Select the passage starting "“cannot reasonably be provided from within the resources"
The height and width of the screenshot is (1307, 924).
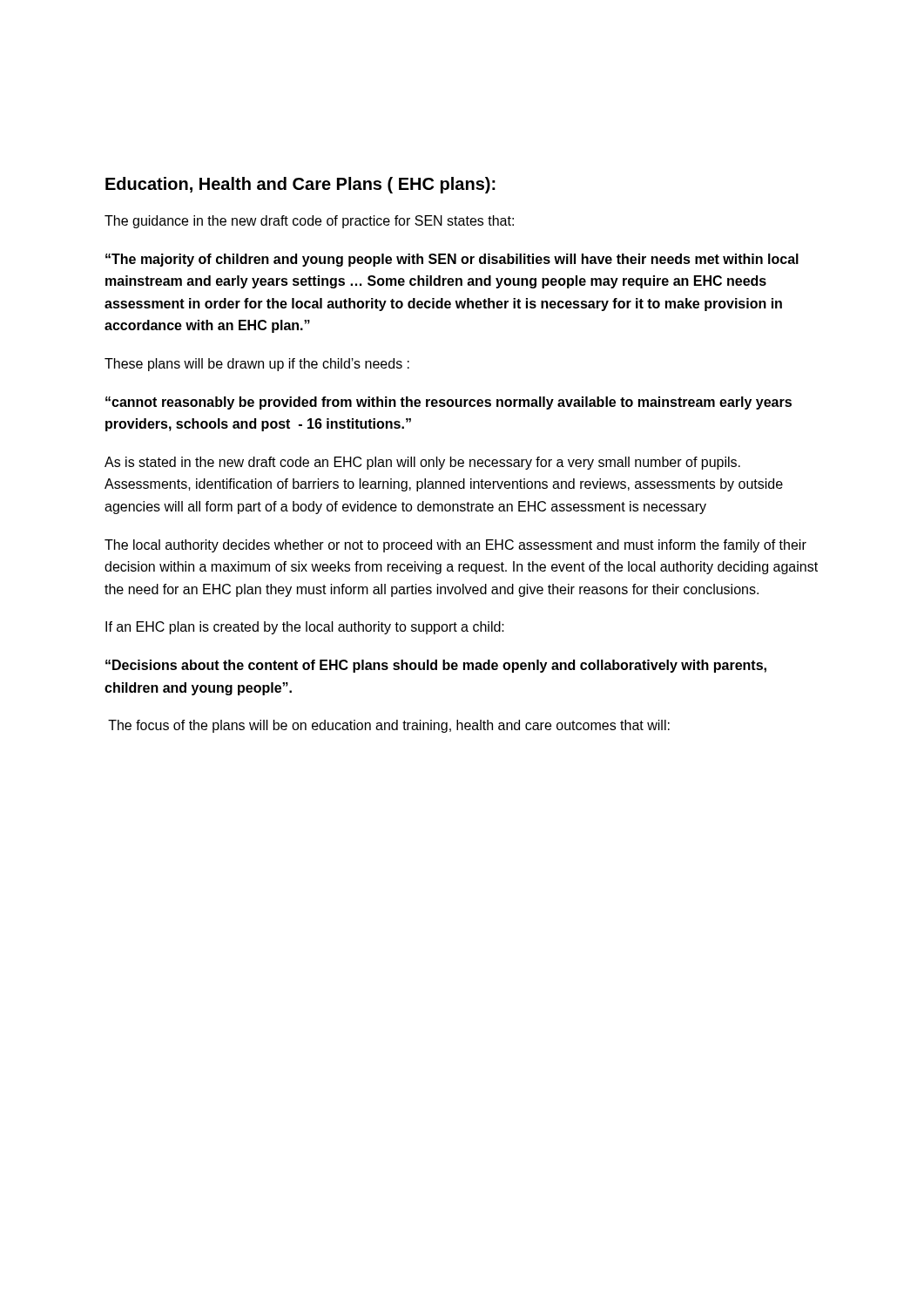pyautogui.click(x=448, y=413)
